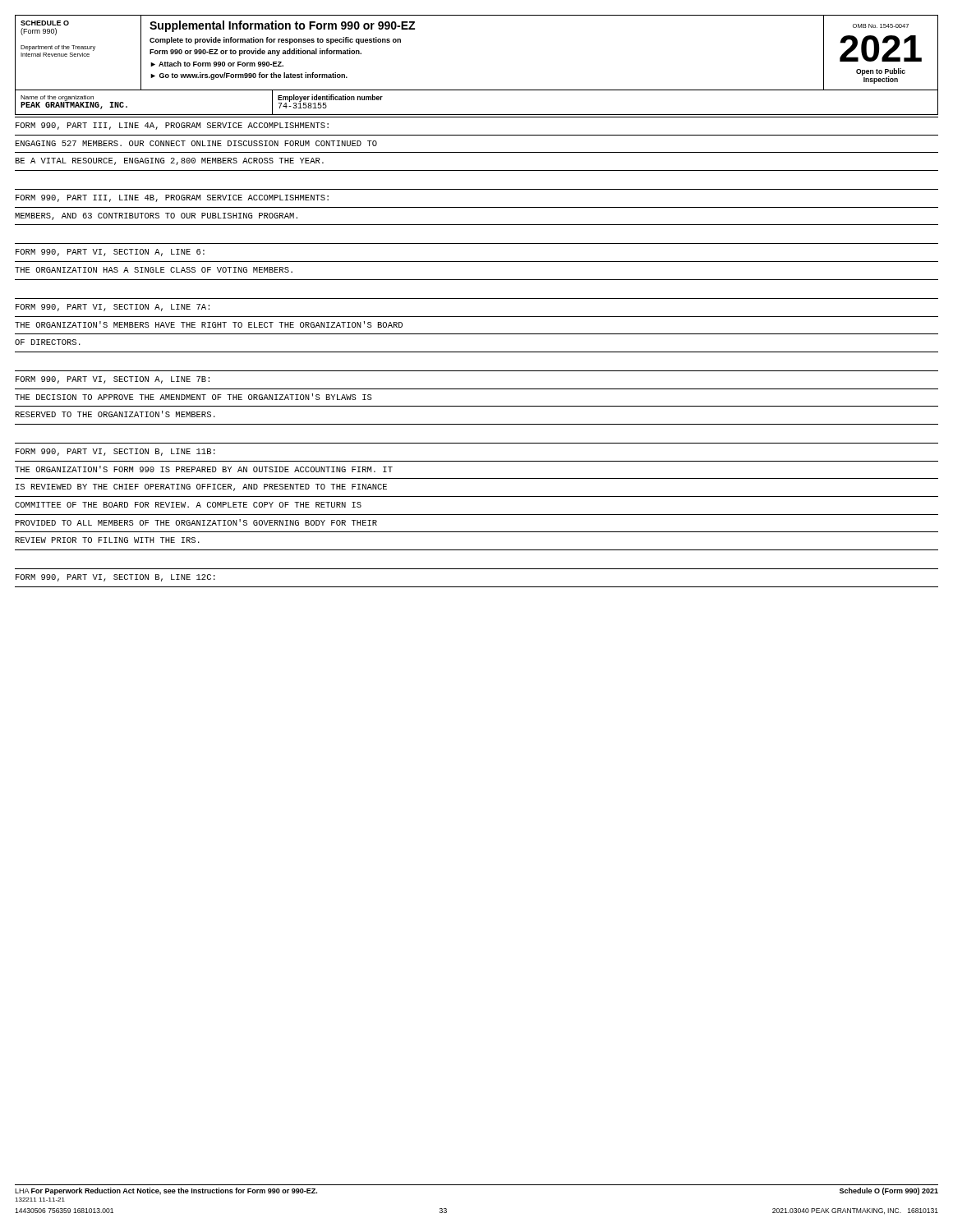Click on the element starting "RESERVED TO THE ORGANIZATION'S MEMBERS."
The height and width of the screenshot is (1232, 953).
[x=116, y=415]
